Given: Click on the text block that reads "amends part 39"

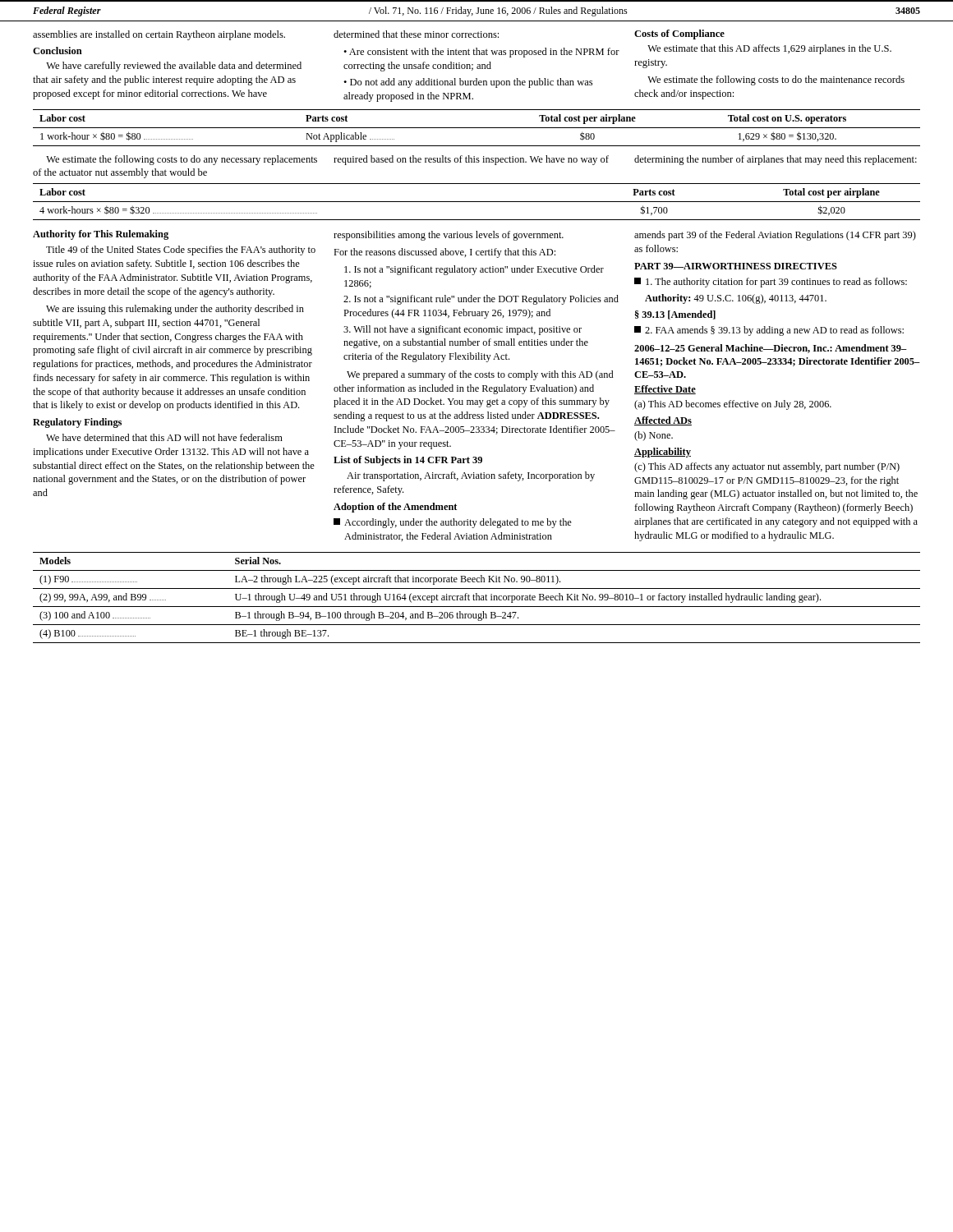Looking at the screenshot, I should point(775,242).
